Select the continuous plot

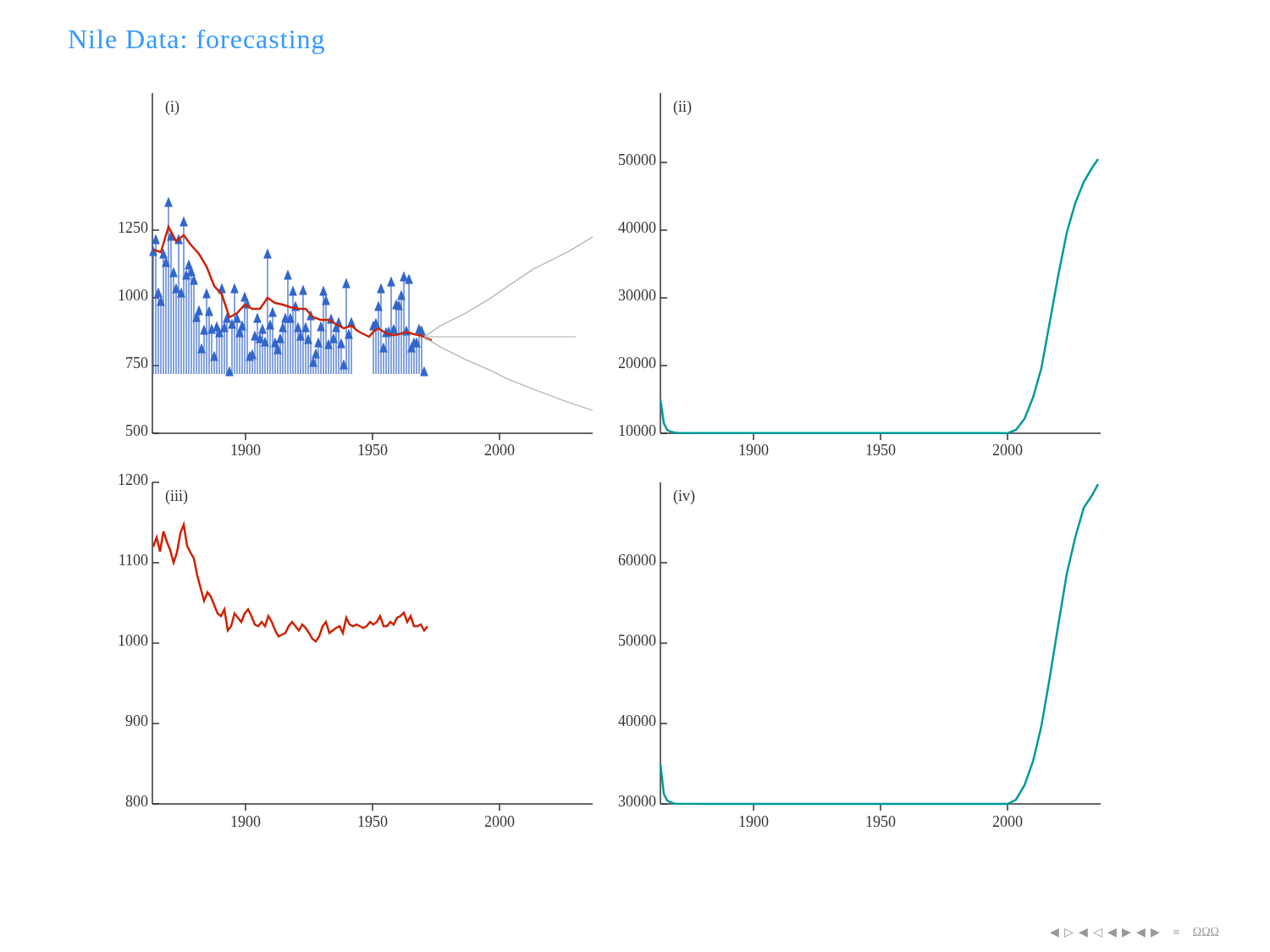coord(635,474)
